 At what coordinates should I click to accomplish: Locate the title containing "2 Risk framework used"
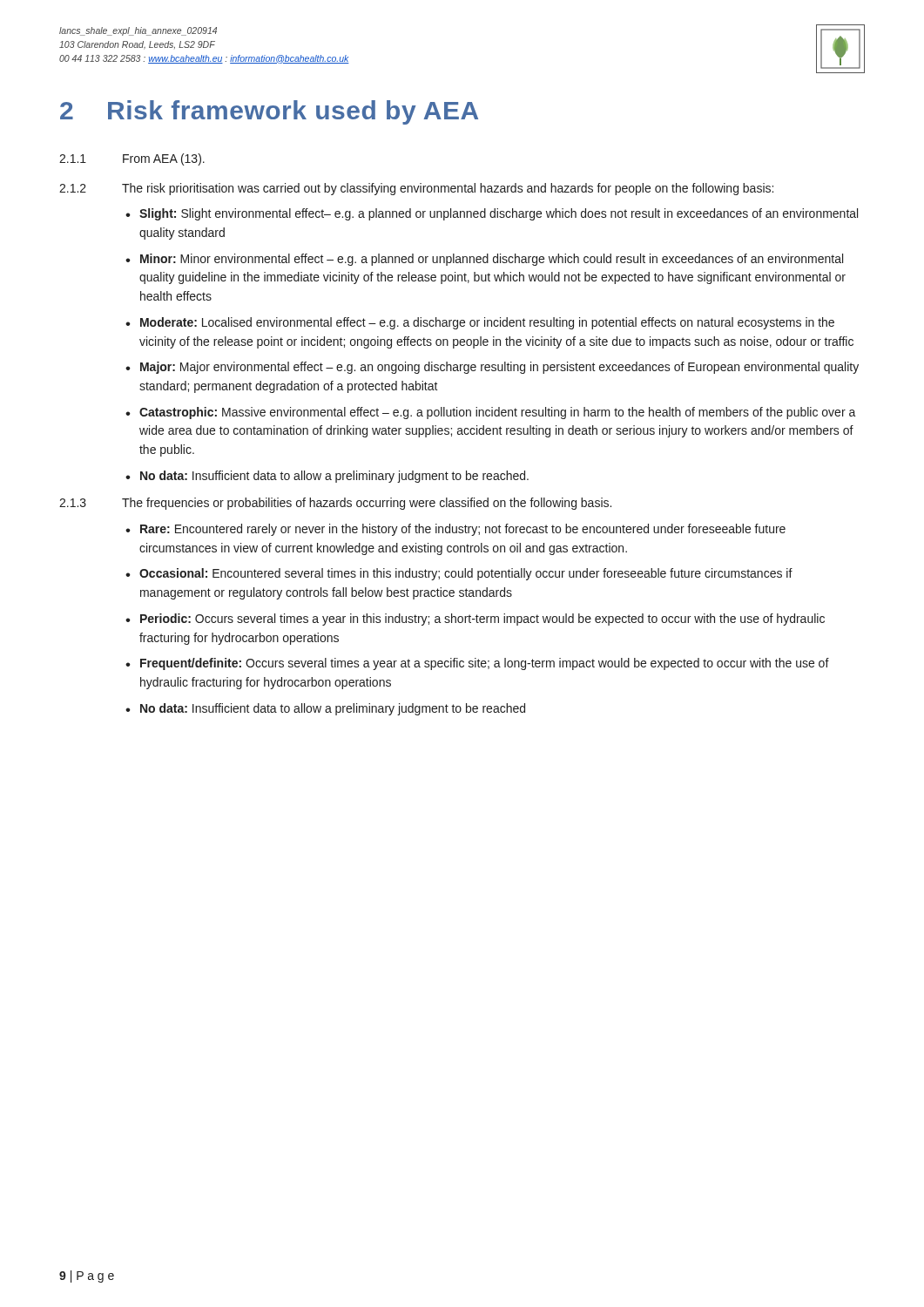(462, 111)
